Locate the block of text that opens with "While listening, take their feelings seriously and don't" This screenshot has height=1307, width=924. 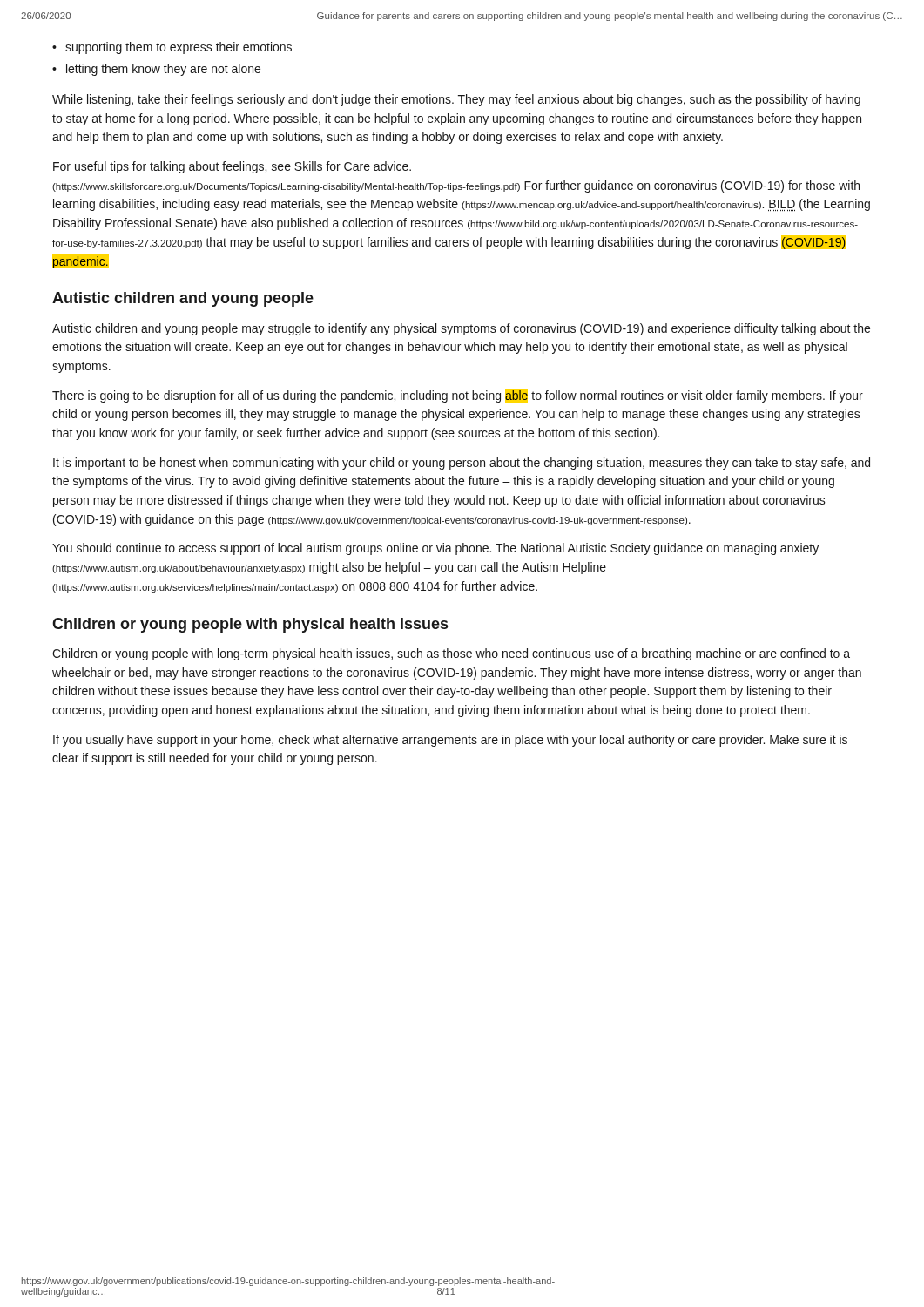(x=457, y=118)
